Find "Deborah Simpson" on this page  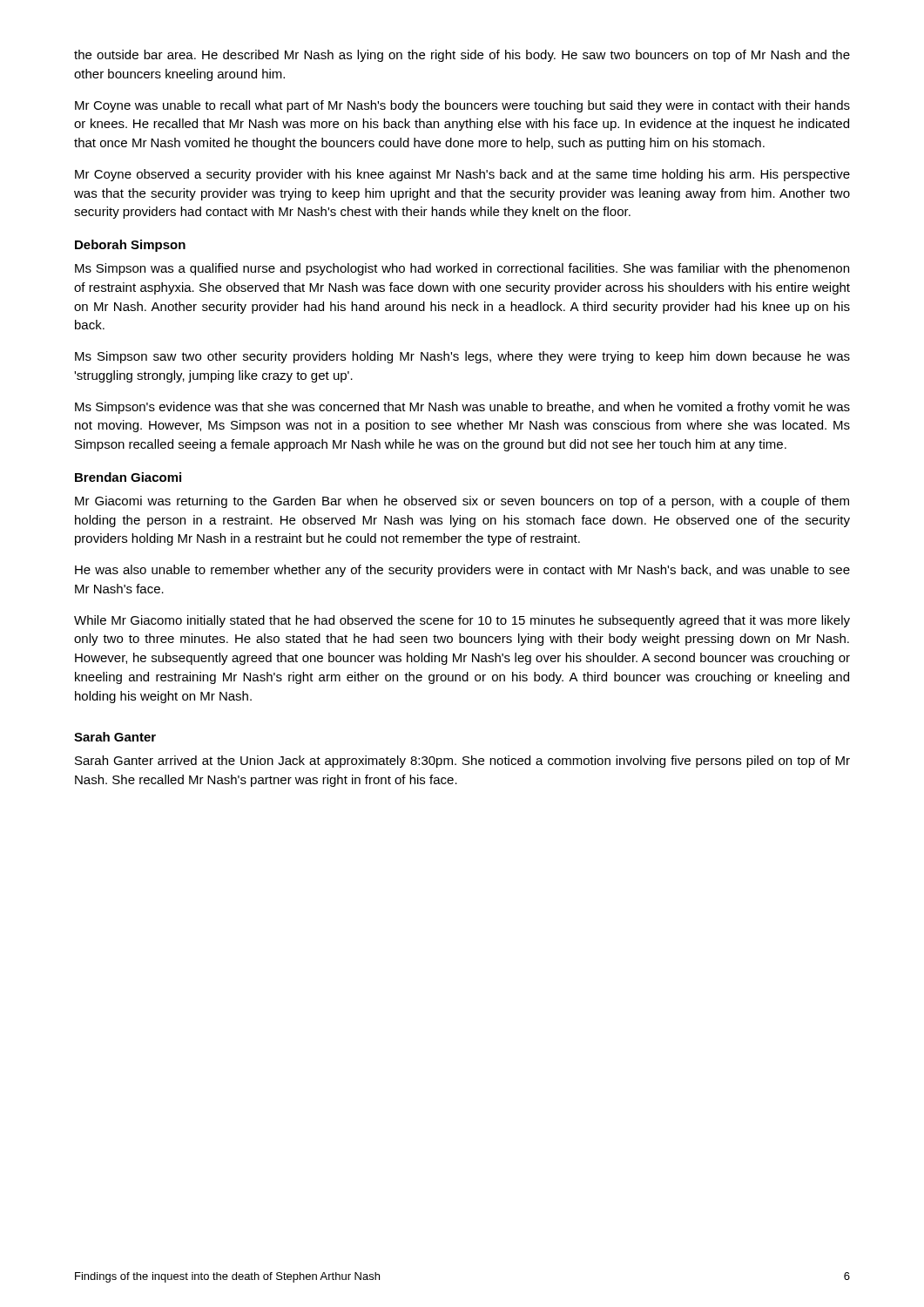(x=130, y=244)
